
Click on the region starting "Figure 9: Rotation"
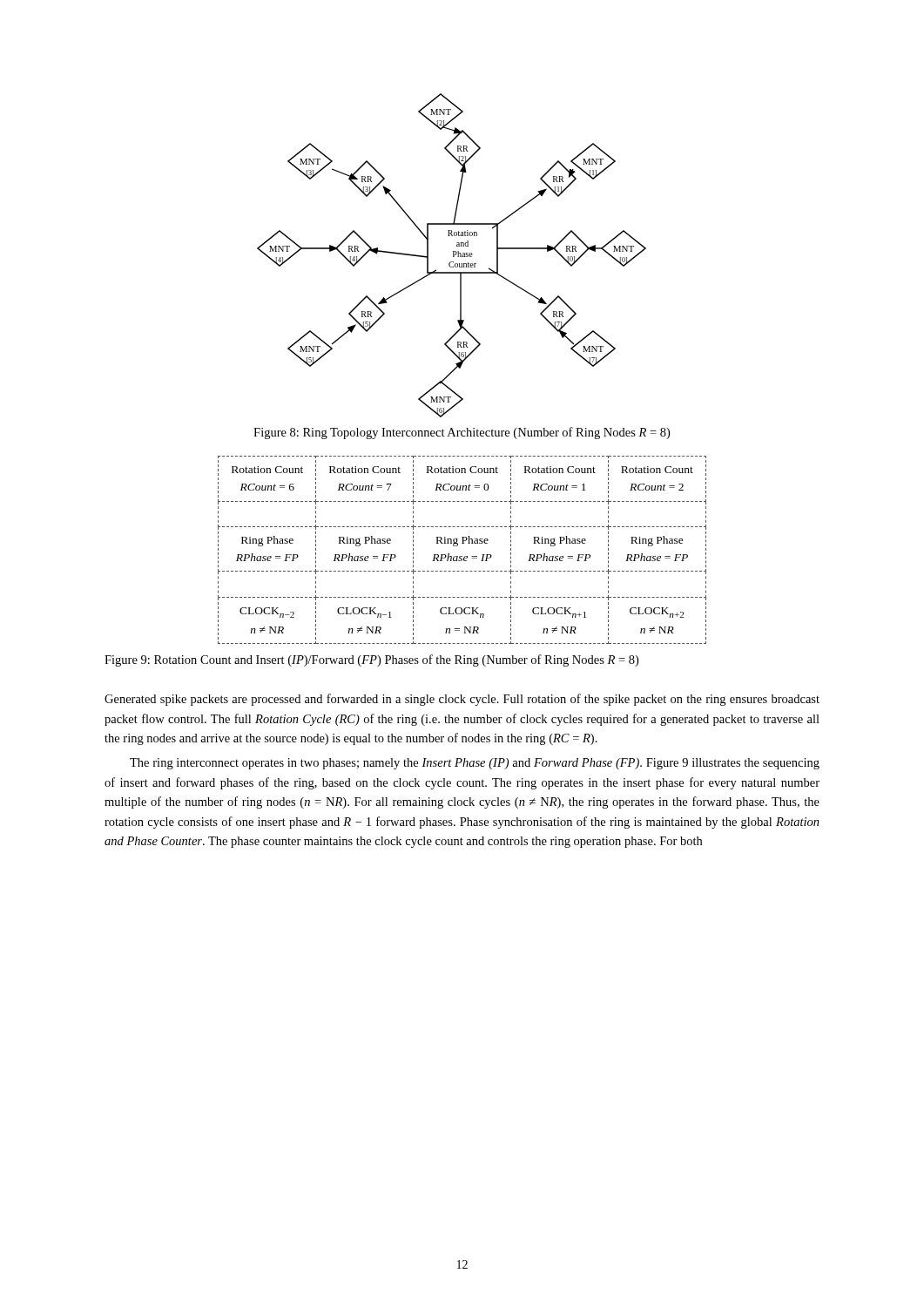[372, 660]
